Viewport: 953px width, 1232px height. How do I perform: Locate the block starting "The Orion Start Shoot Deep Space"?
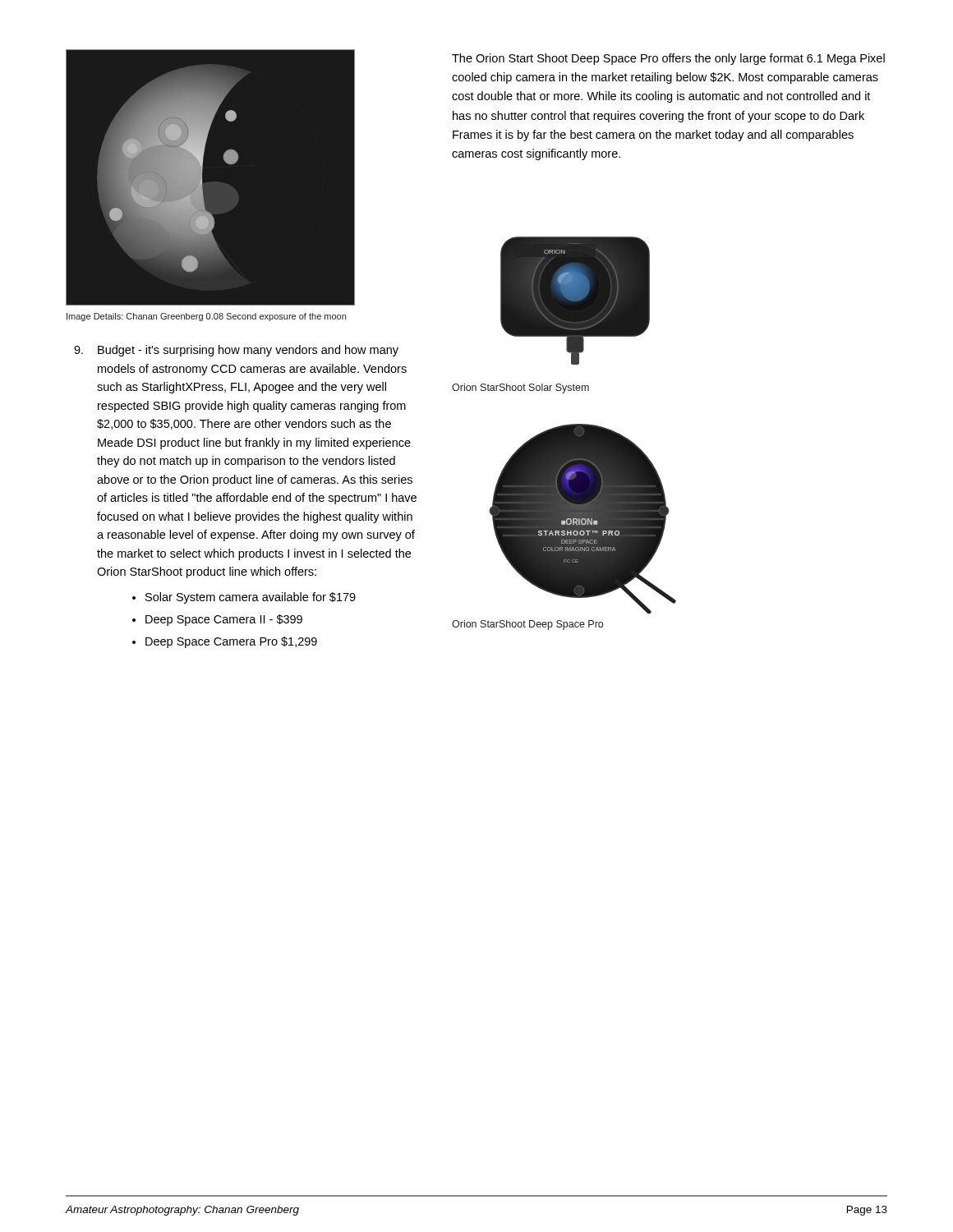pyautogui.click(x=669, y=106)
